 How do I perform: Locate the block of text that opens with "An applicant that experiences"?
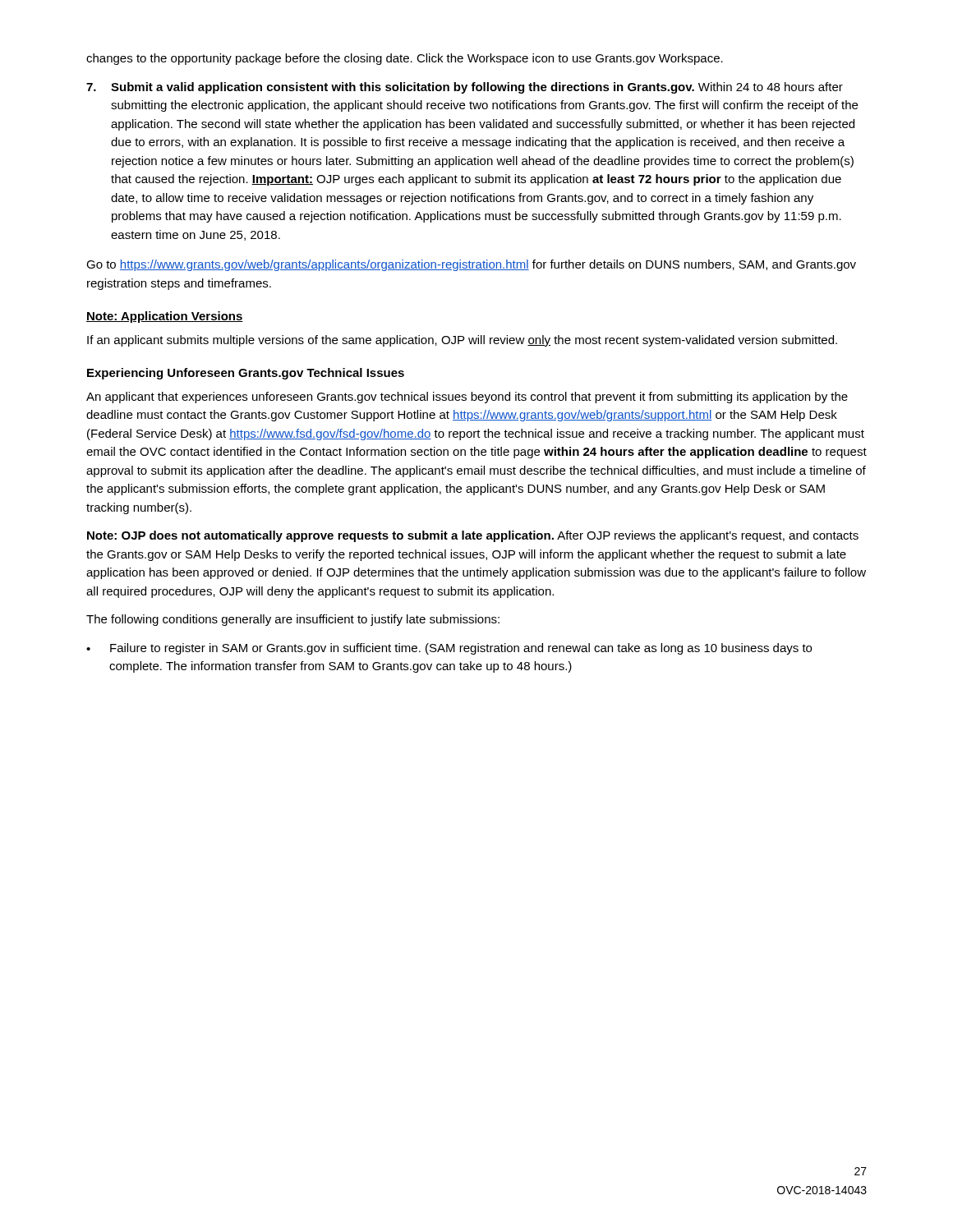tap(476, 452)
